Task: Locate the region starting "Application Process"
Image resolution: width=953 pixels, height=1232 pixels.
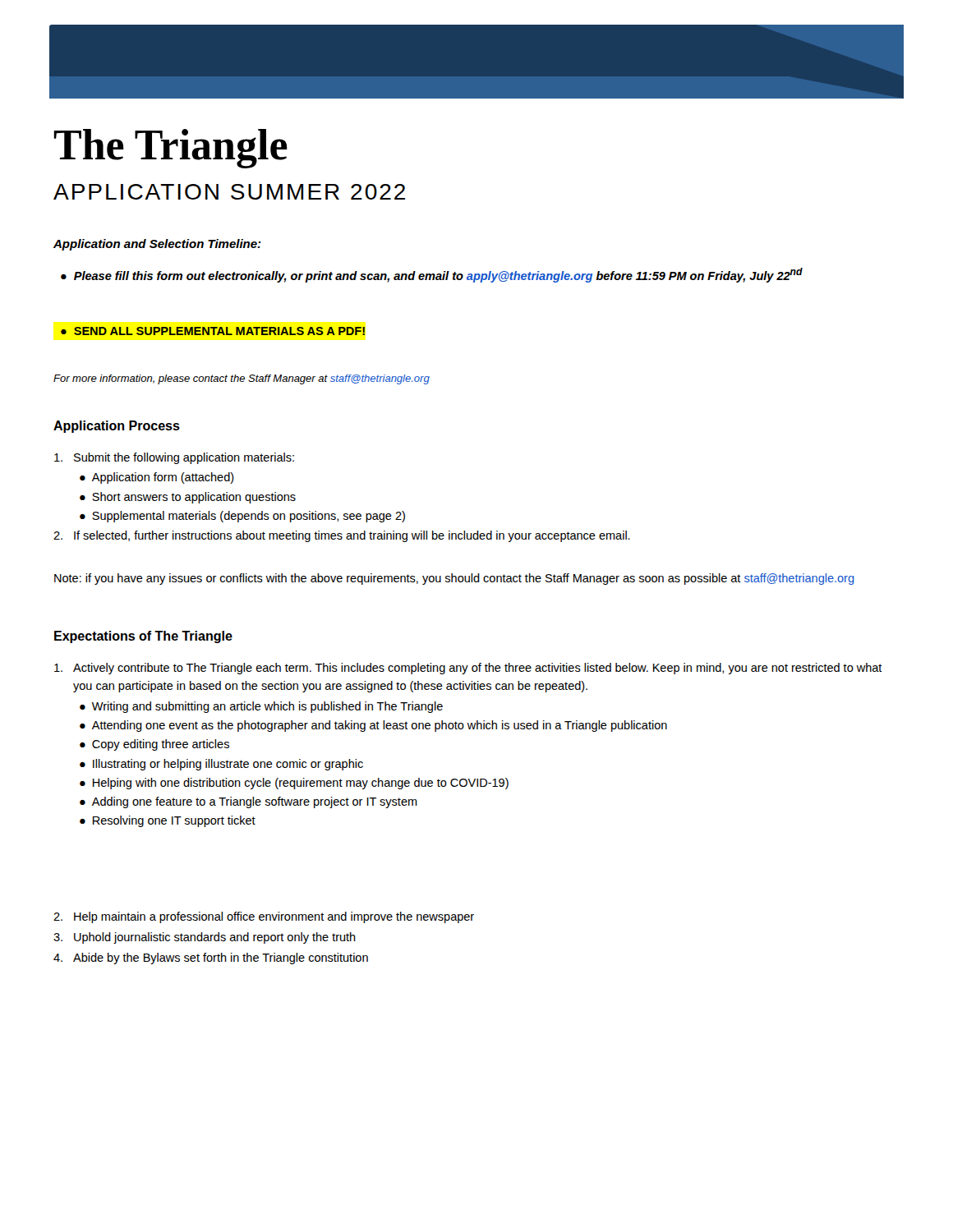Action: point(177,426)
